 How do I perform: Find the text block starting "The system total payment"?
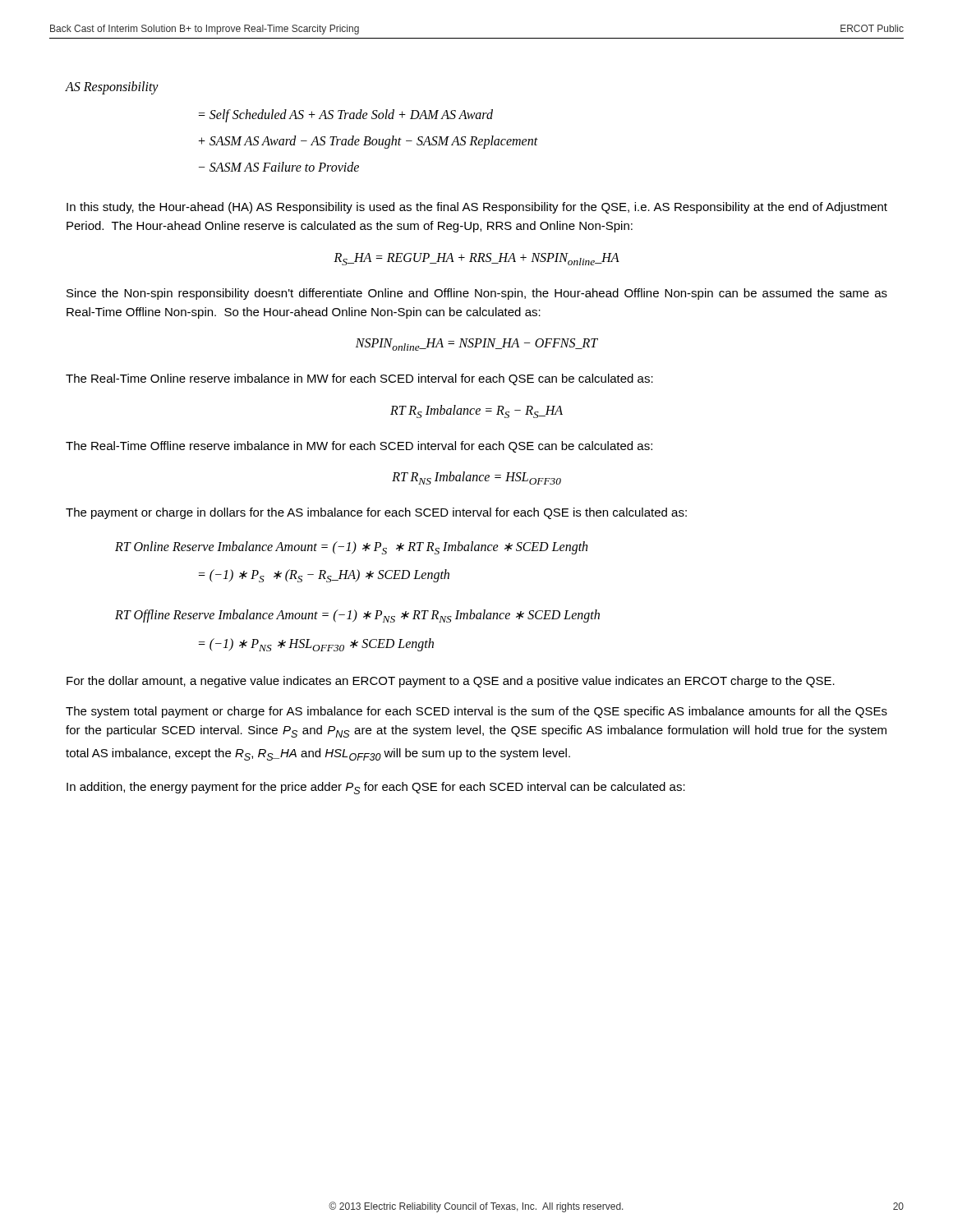coord(476,733)
